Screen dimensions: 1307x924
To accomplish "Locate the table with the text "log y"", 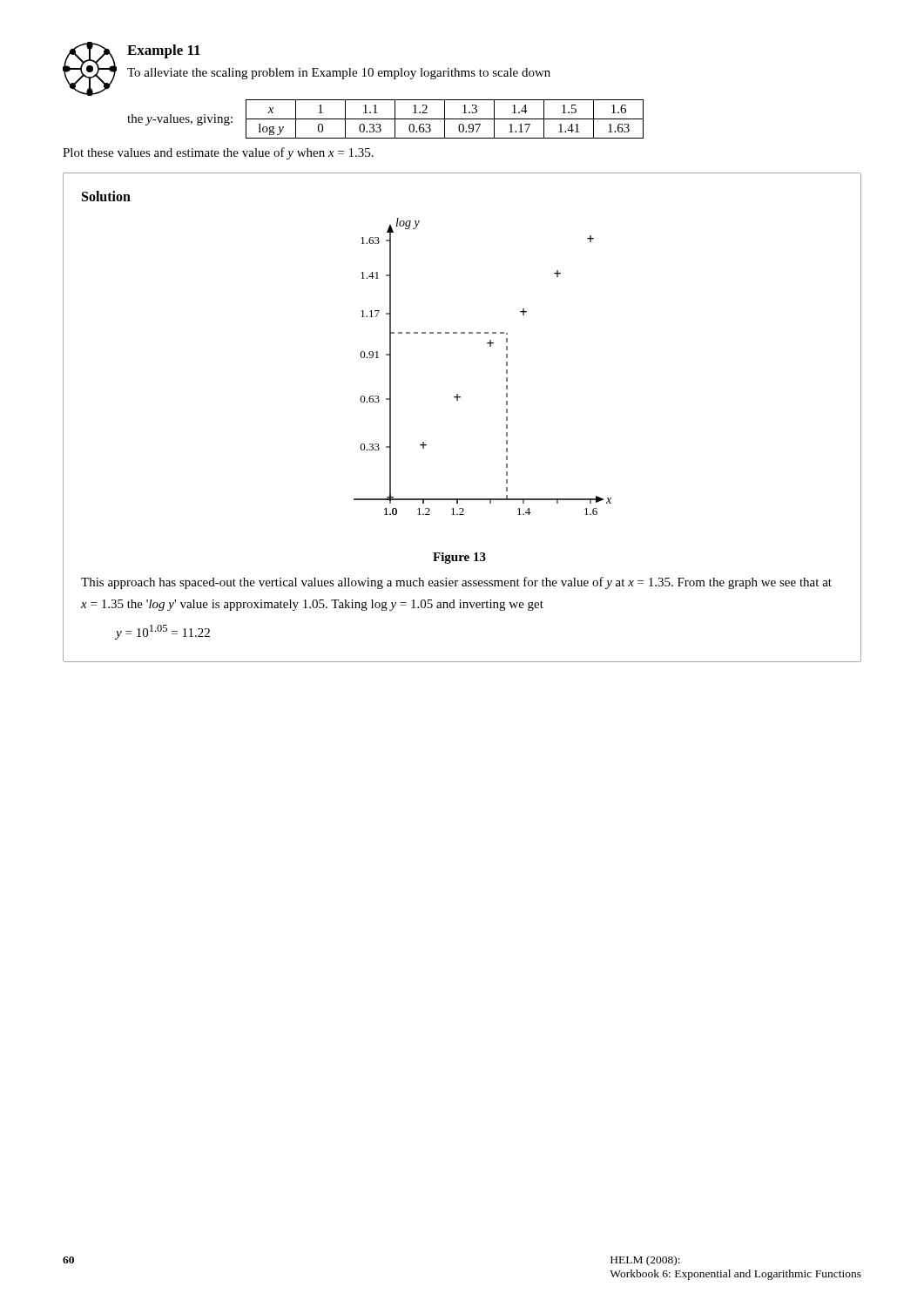I will [x=445, y=119].
